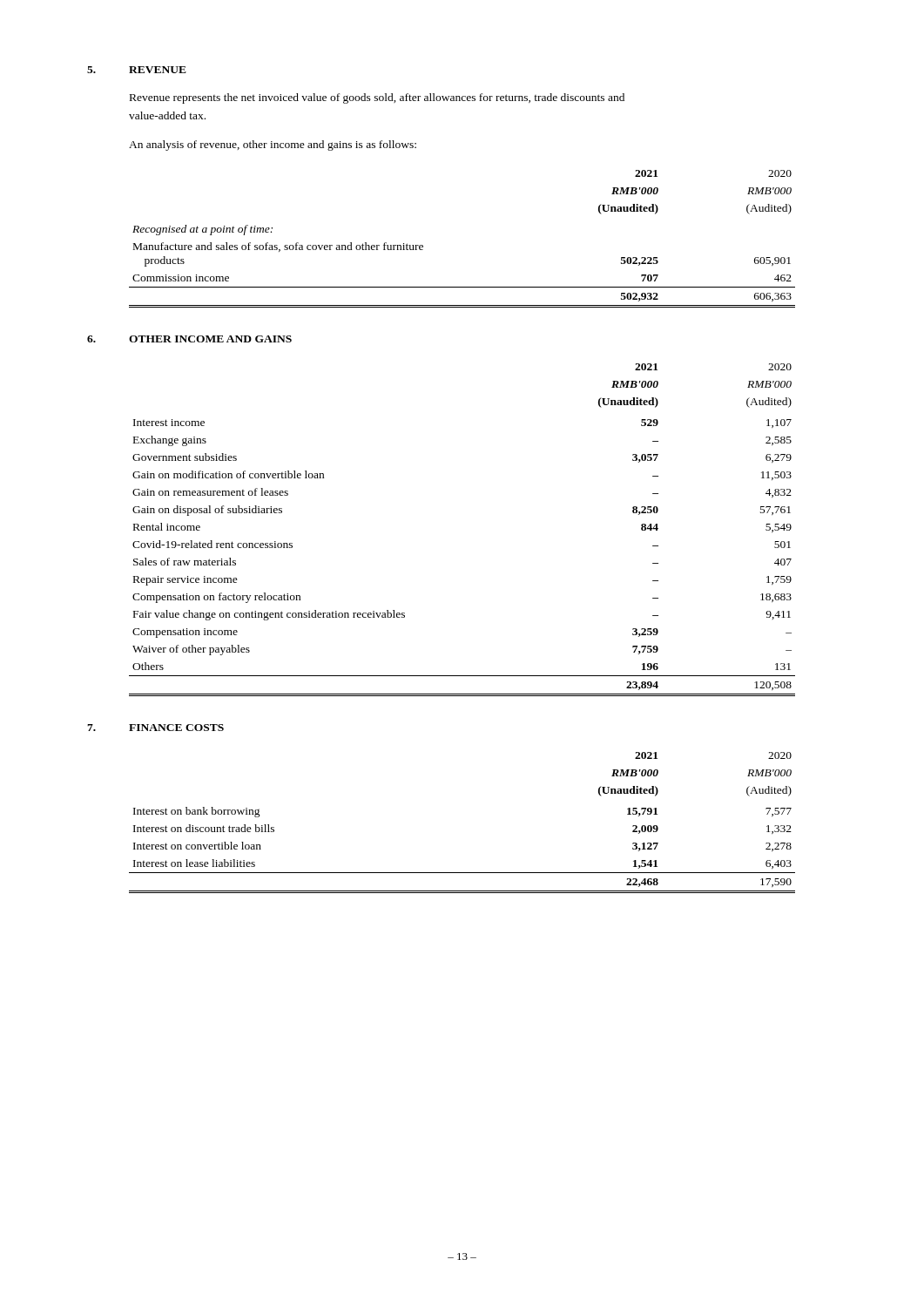This screenshot has height=1307, width=924.
Task: Locate the table with the text "Recognised at a point"
Action: click(483, 236)
